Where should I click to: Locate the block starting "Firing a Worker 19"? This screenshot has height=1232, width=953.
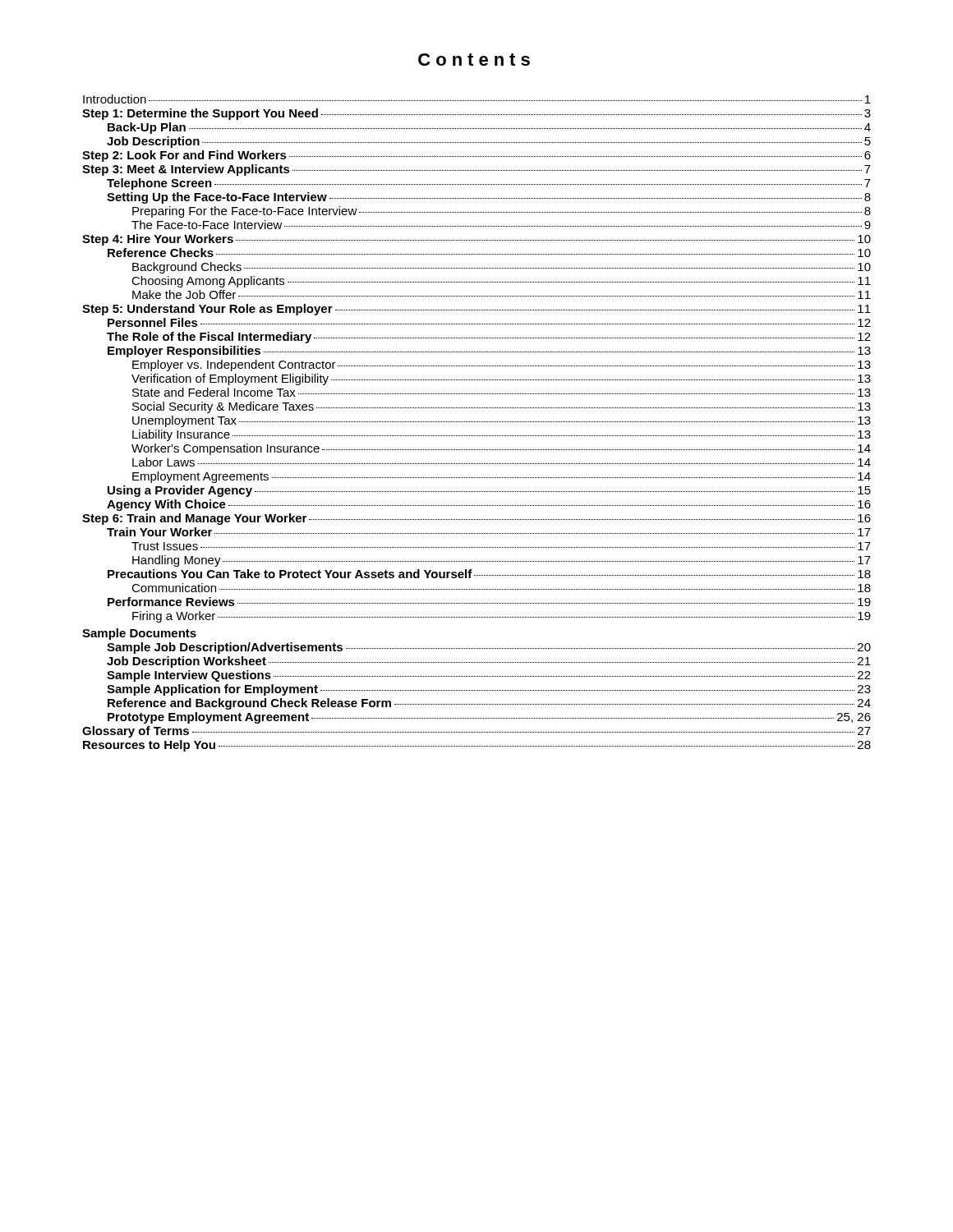[501, 616]
